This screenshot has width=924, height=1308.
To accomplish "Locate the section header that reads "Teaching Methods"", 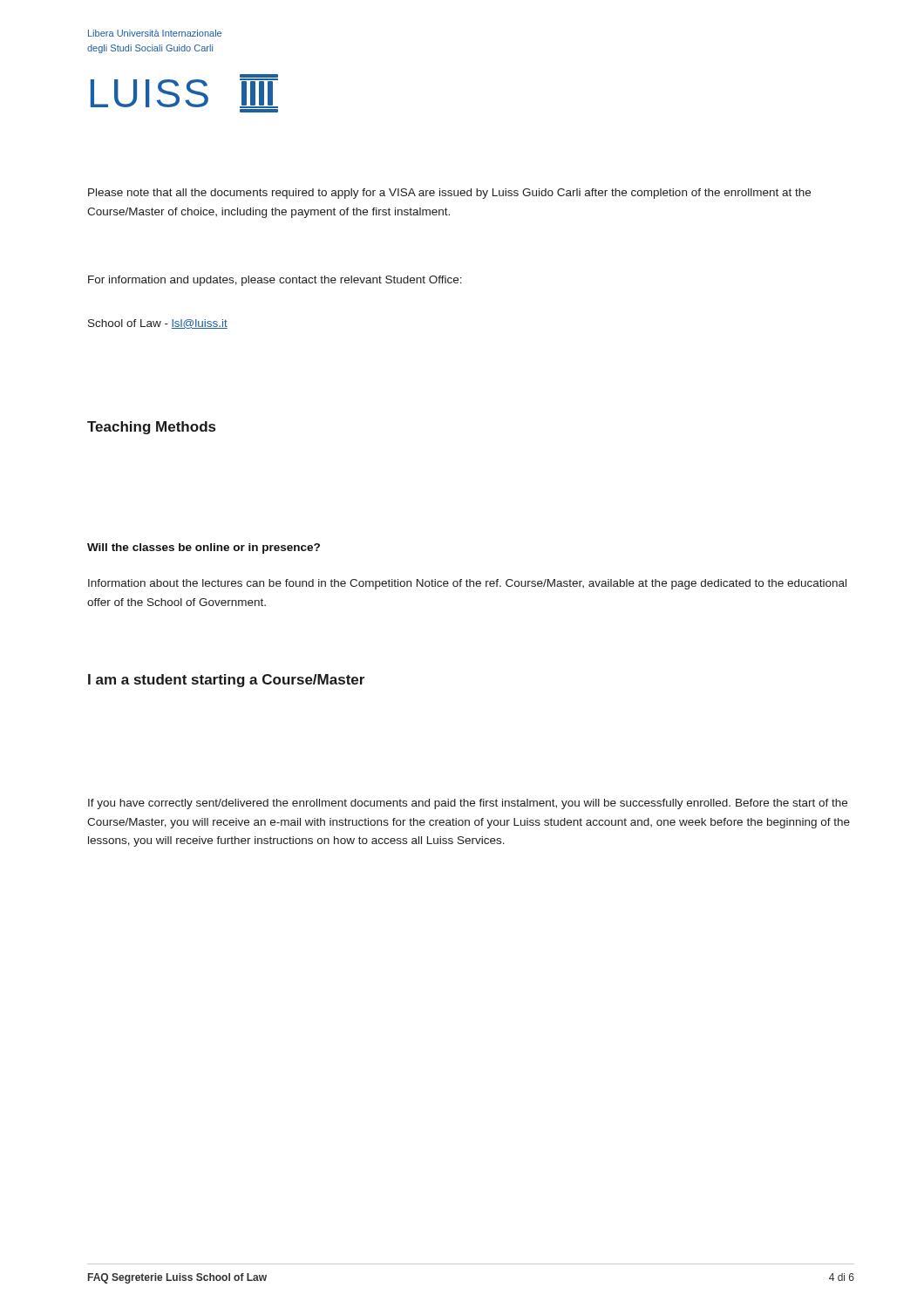I will 151,428.
